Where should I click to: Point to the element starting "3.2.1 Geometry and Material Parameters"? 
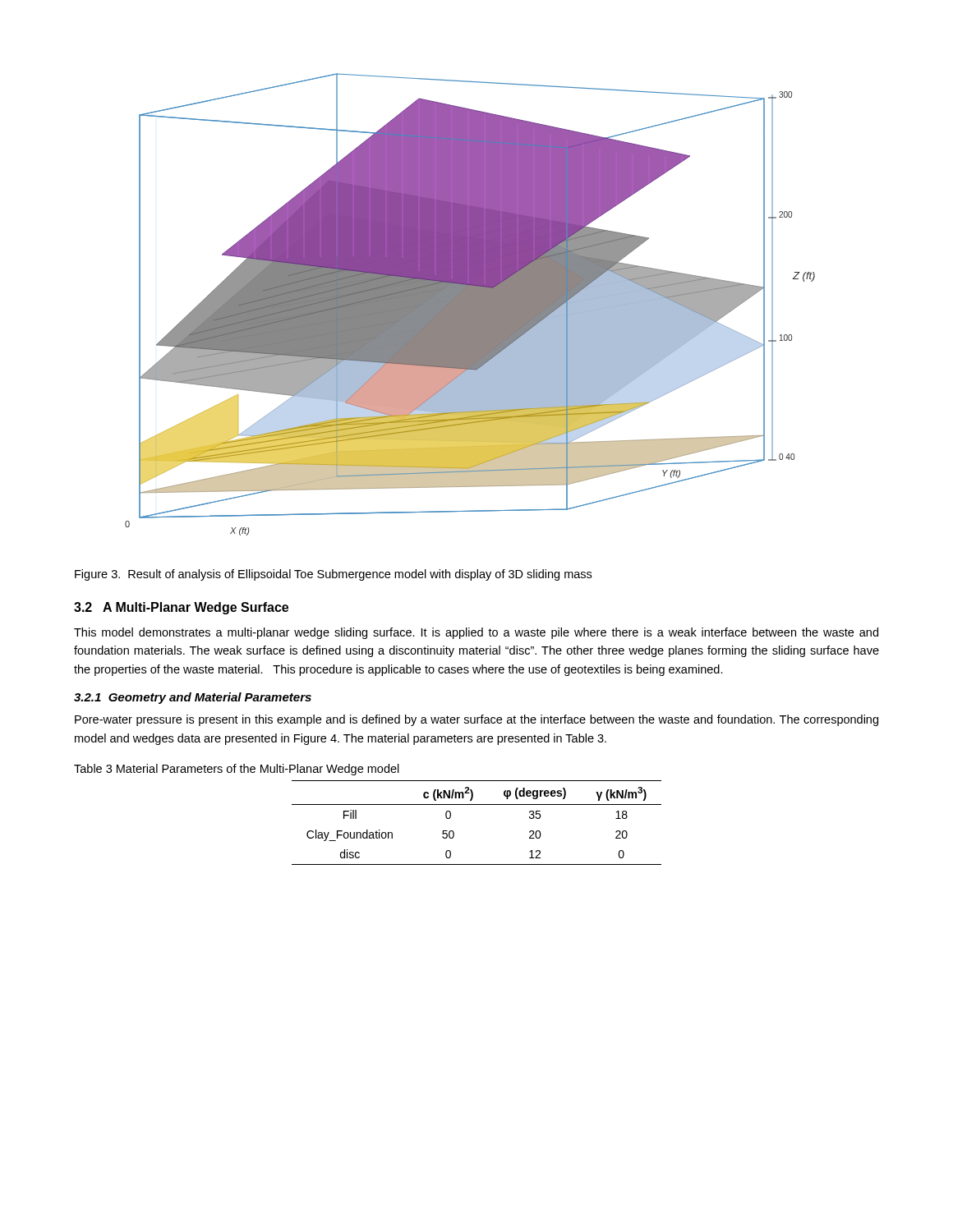coord(193,697)
